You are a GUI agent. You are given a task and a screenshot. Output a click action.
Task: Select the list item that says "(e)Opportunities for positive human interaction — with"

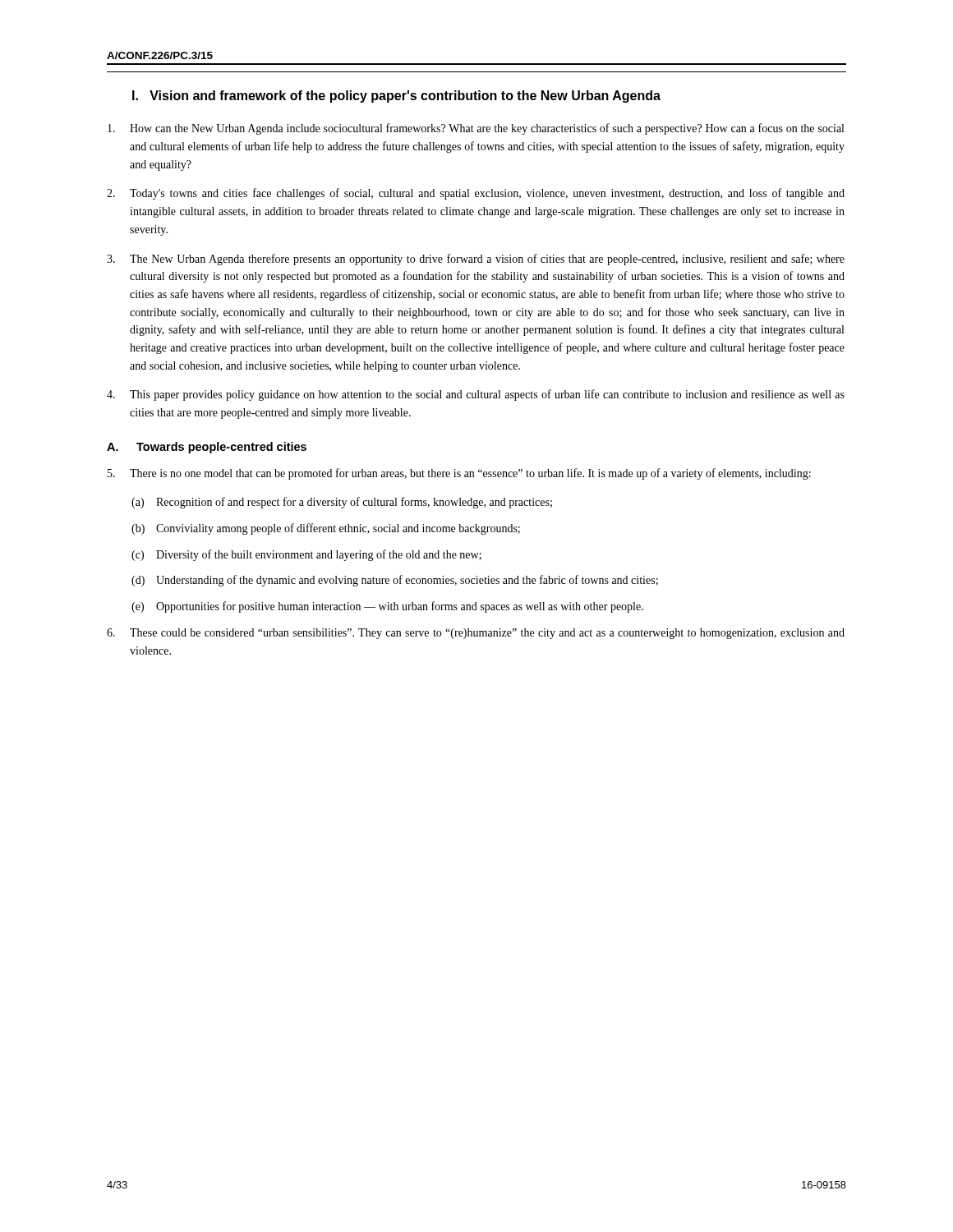[x=388, y=607]
